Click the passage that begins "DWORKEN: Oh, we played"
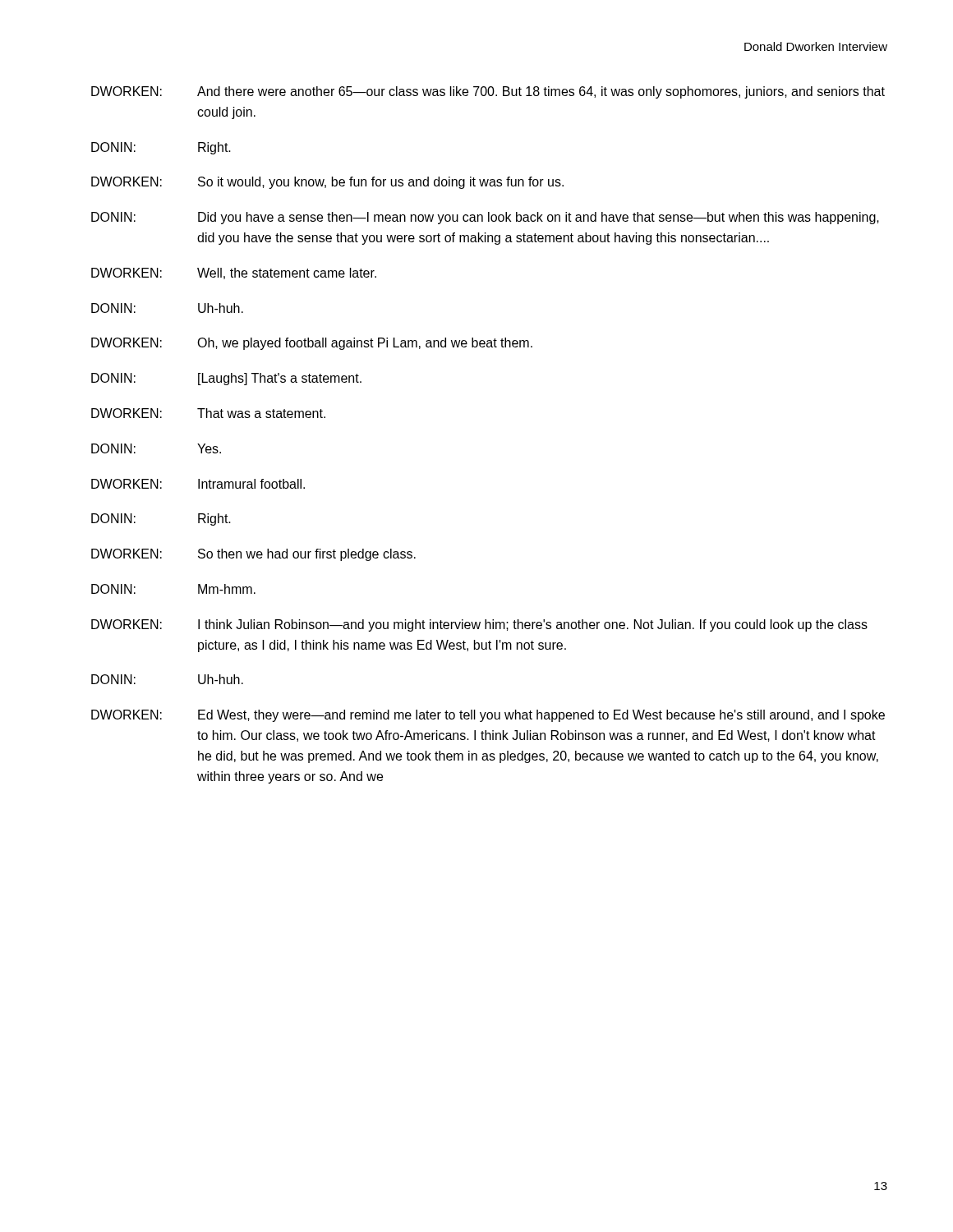The width and height of the screenshot is (953, 1232). (489, 344)
